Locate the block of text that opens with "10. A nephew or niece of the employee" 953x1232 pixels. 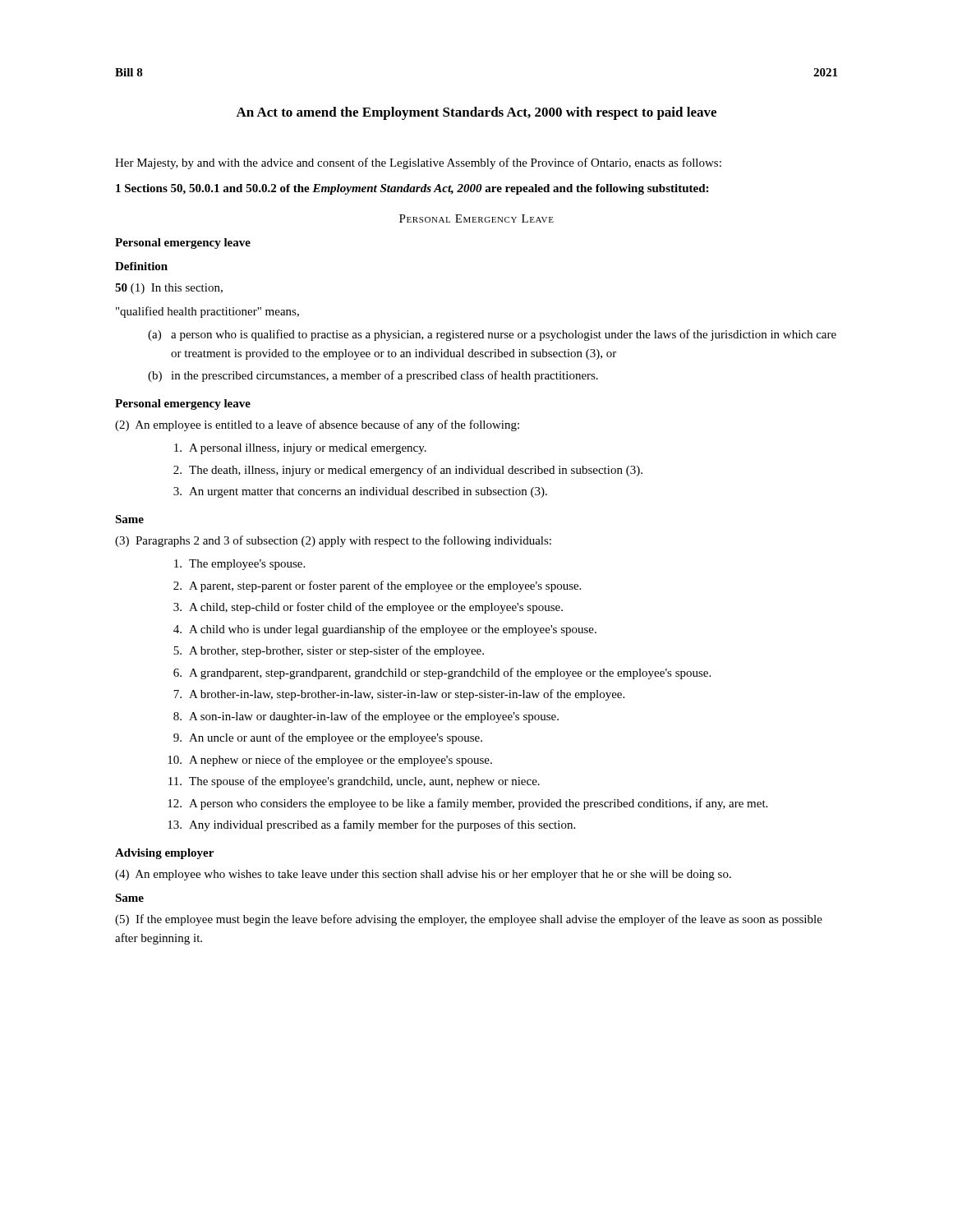497,760
